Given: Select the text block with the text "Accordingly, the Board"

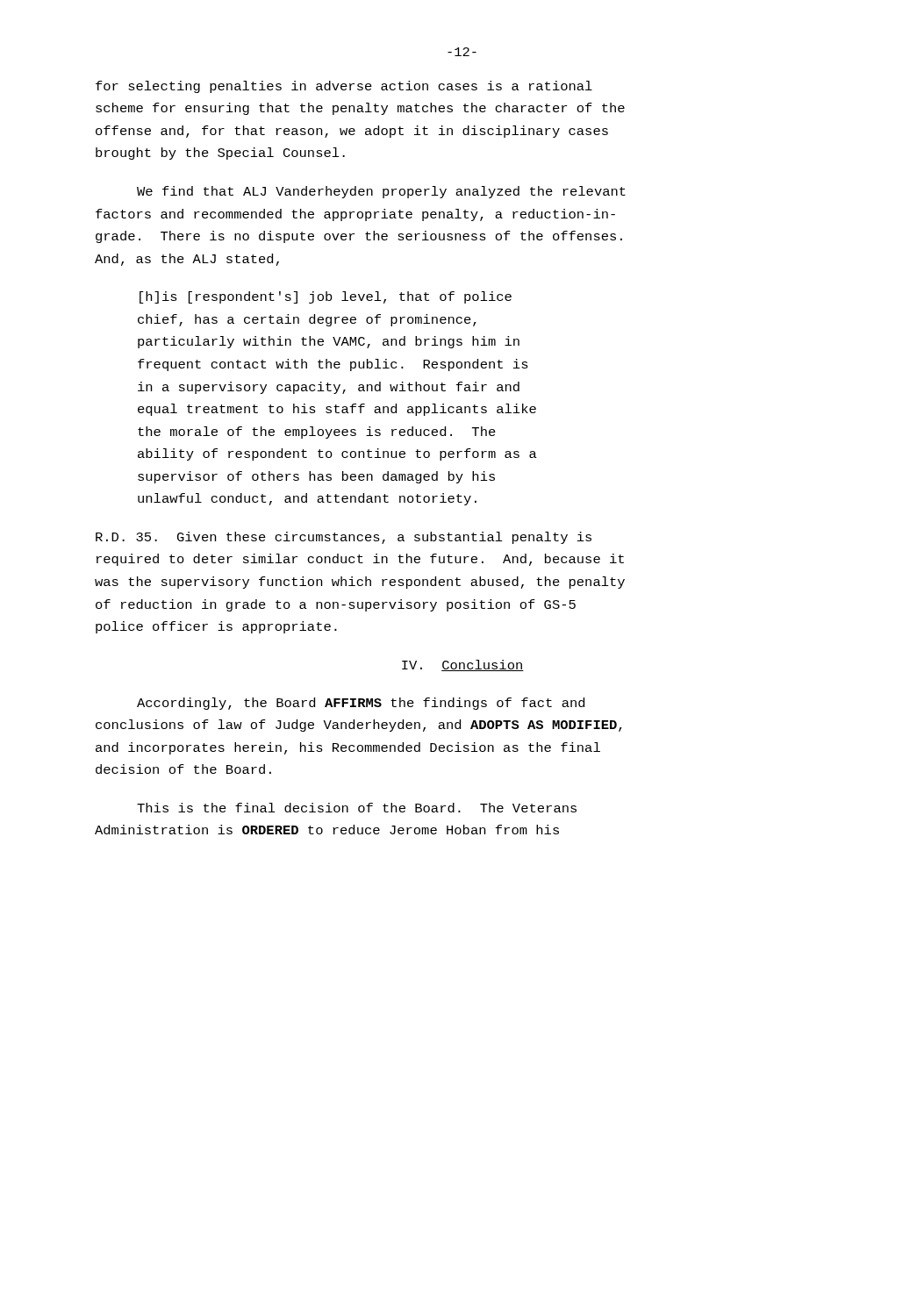Looking at the screenshot, I should point(360,737).
